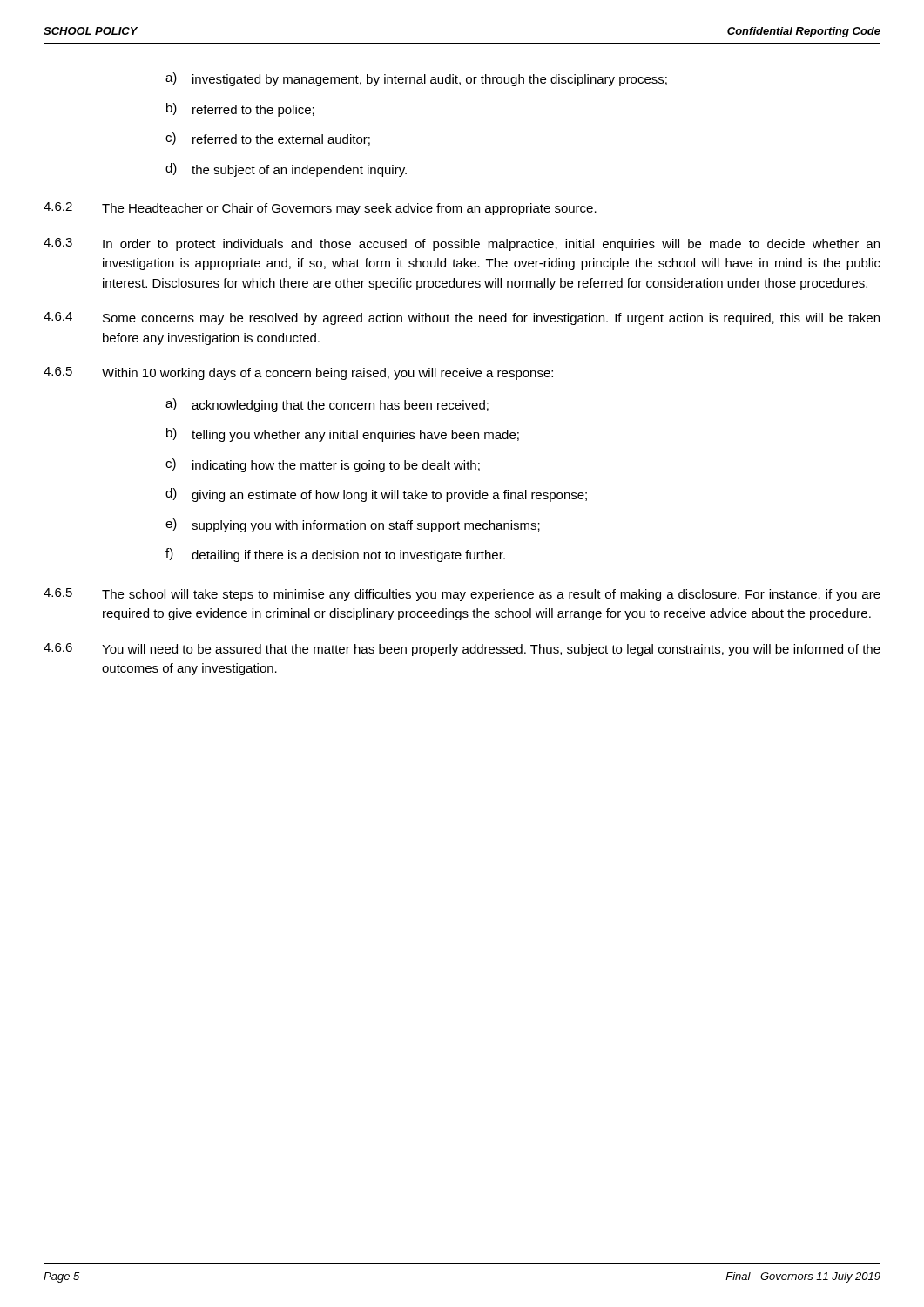Navigate to the text starting "a) acknowledging that the concern has"
924x1307 pixels.
pos(327,405)
